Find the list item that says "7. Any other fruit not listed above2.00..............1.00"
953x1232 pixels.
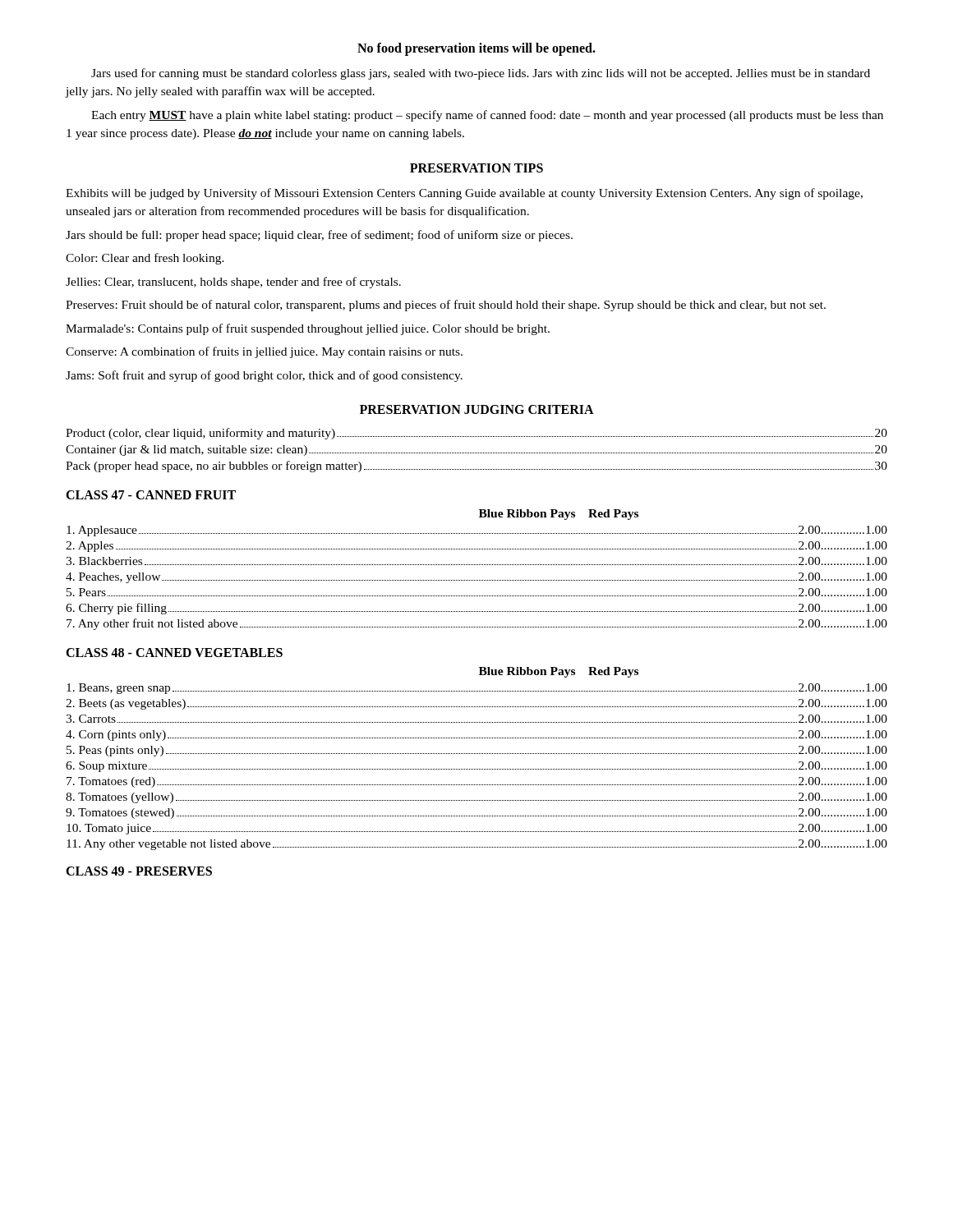tap(476, 624)
